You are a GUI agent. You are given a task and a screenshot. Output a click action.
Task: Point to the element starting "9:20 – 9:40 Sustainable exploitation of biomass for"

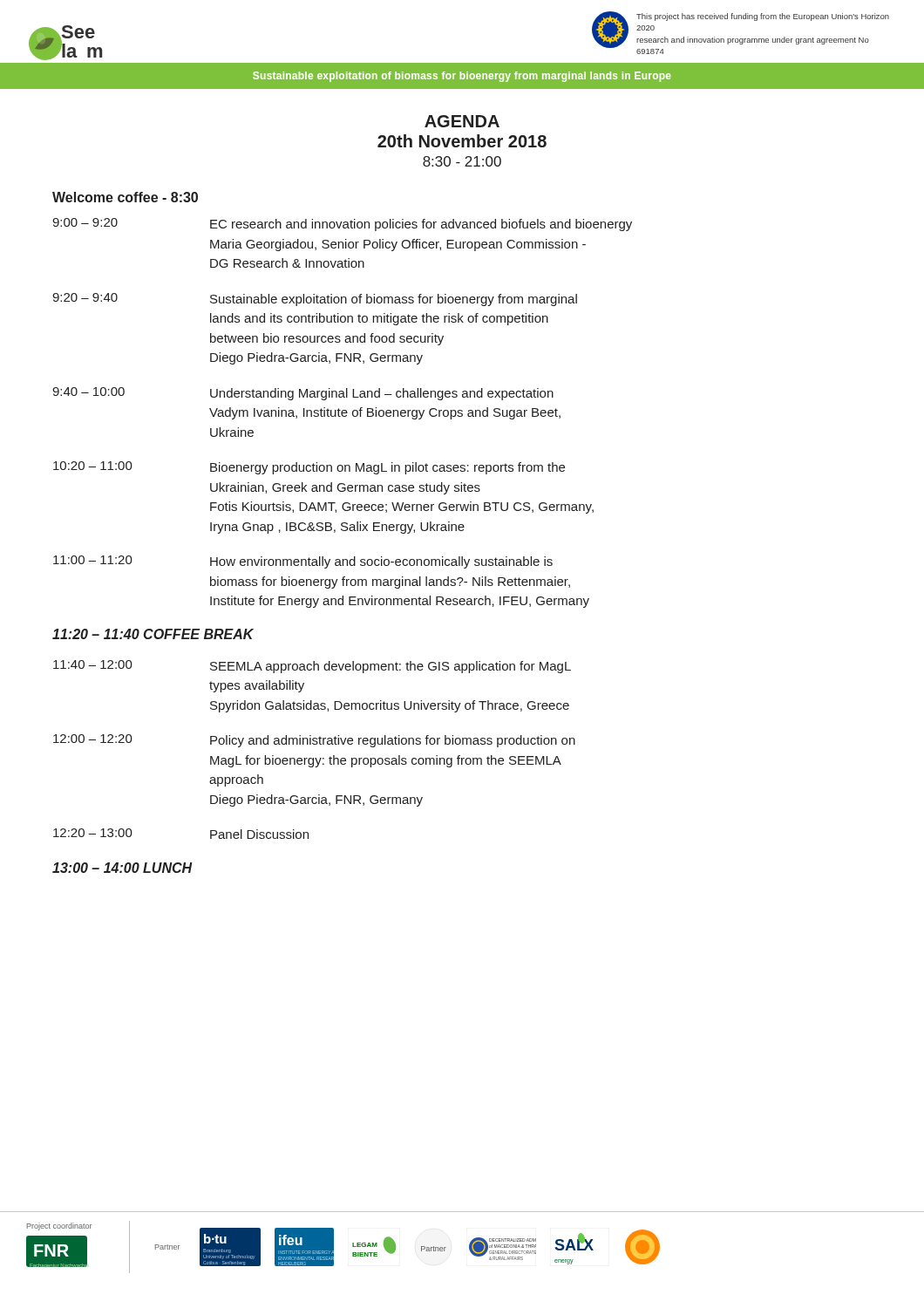pyautogui.click(x=462, y=328)
